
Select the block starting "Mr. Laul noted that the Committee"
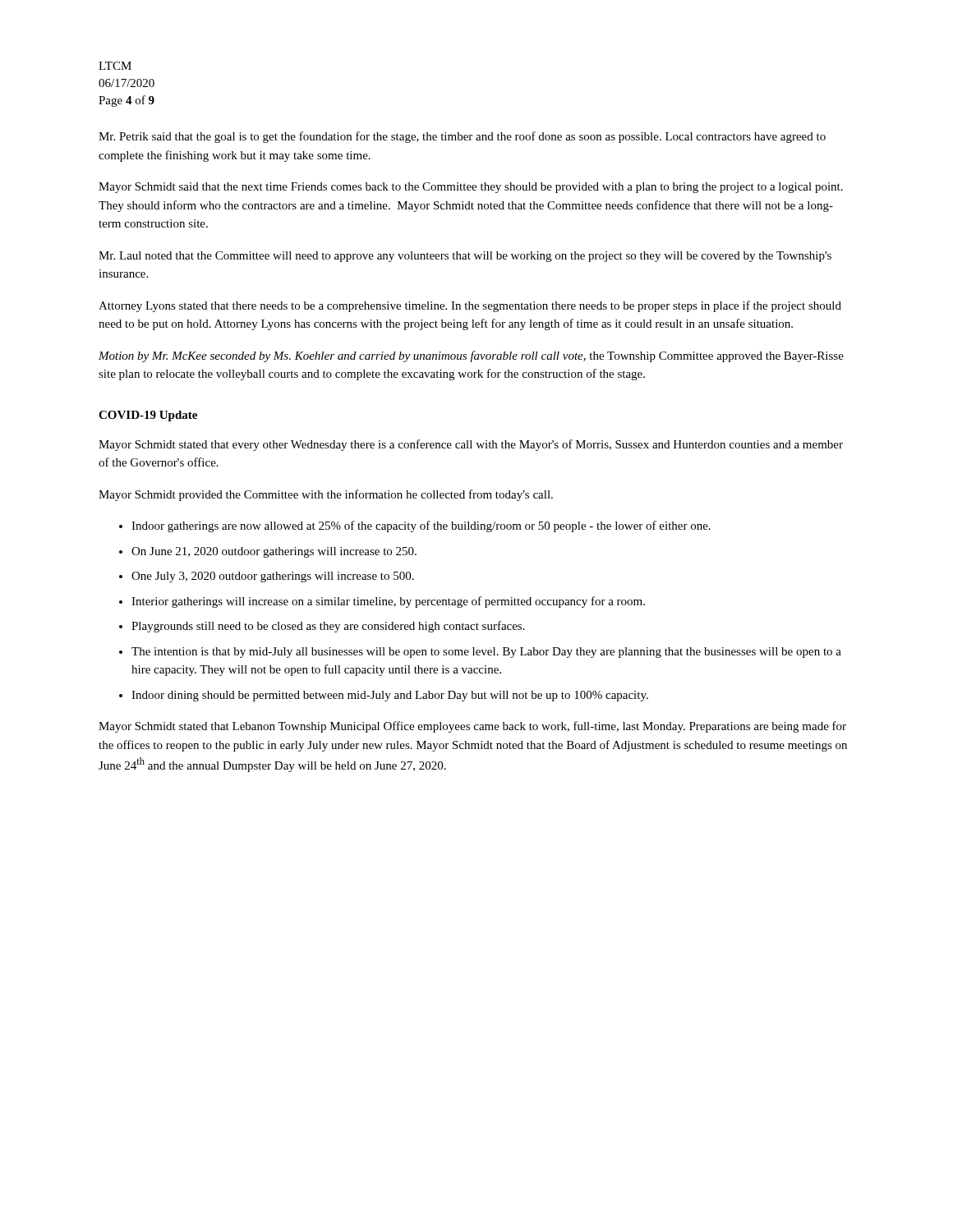pos(465,264)
